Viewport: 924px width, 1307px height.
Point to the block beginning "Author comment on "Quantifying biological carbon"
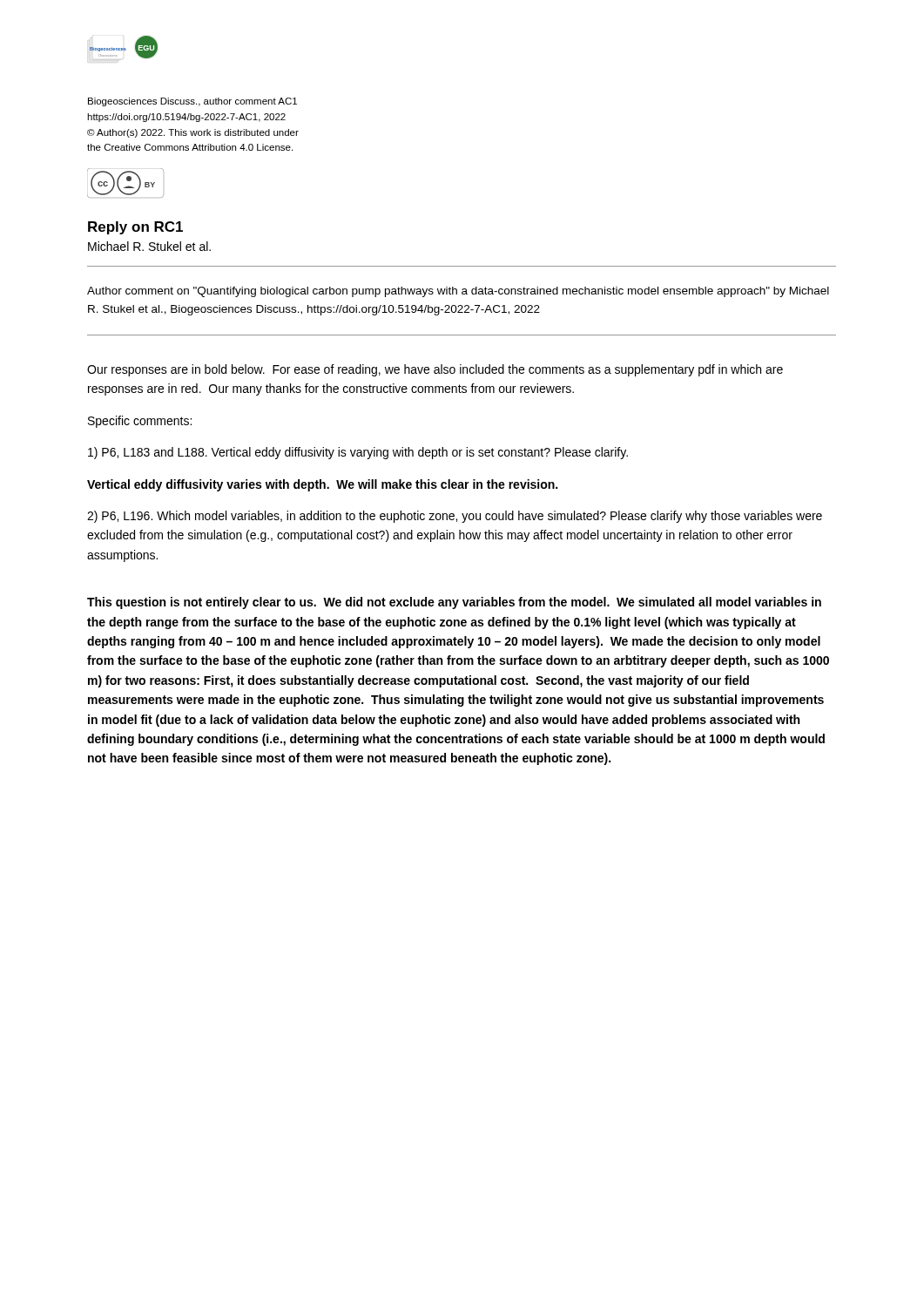458,300
